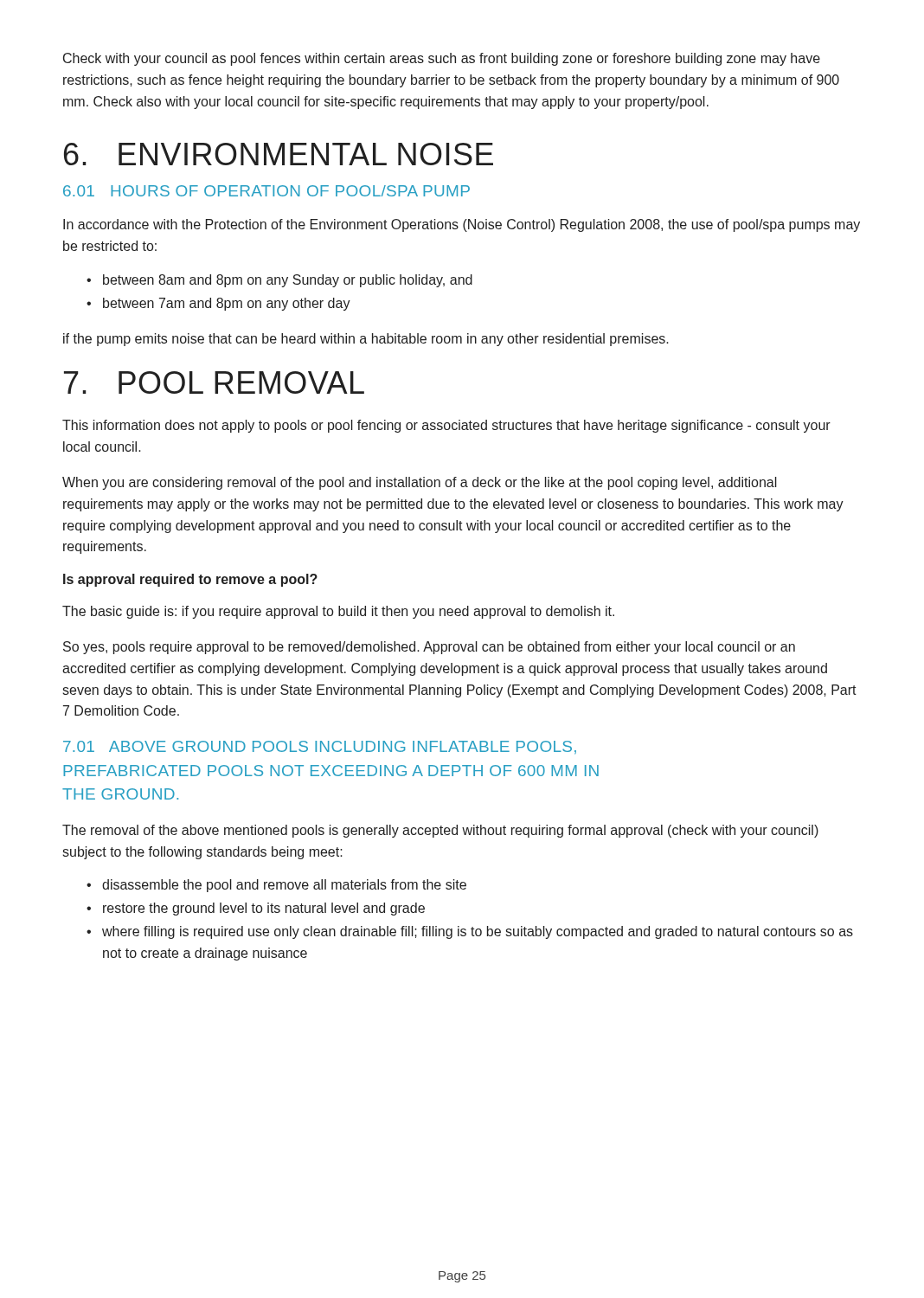Click on the region starting "7. POOL REMOVAL"
This screenshot has width=924, height=1298.
(x=214, y=382)
